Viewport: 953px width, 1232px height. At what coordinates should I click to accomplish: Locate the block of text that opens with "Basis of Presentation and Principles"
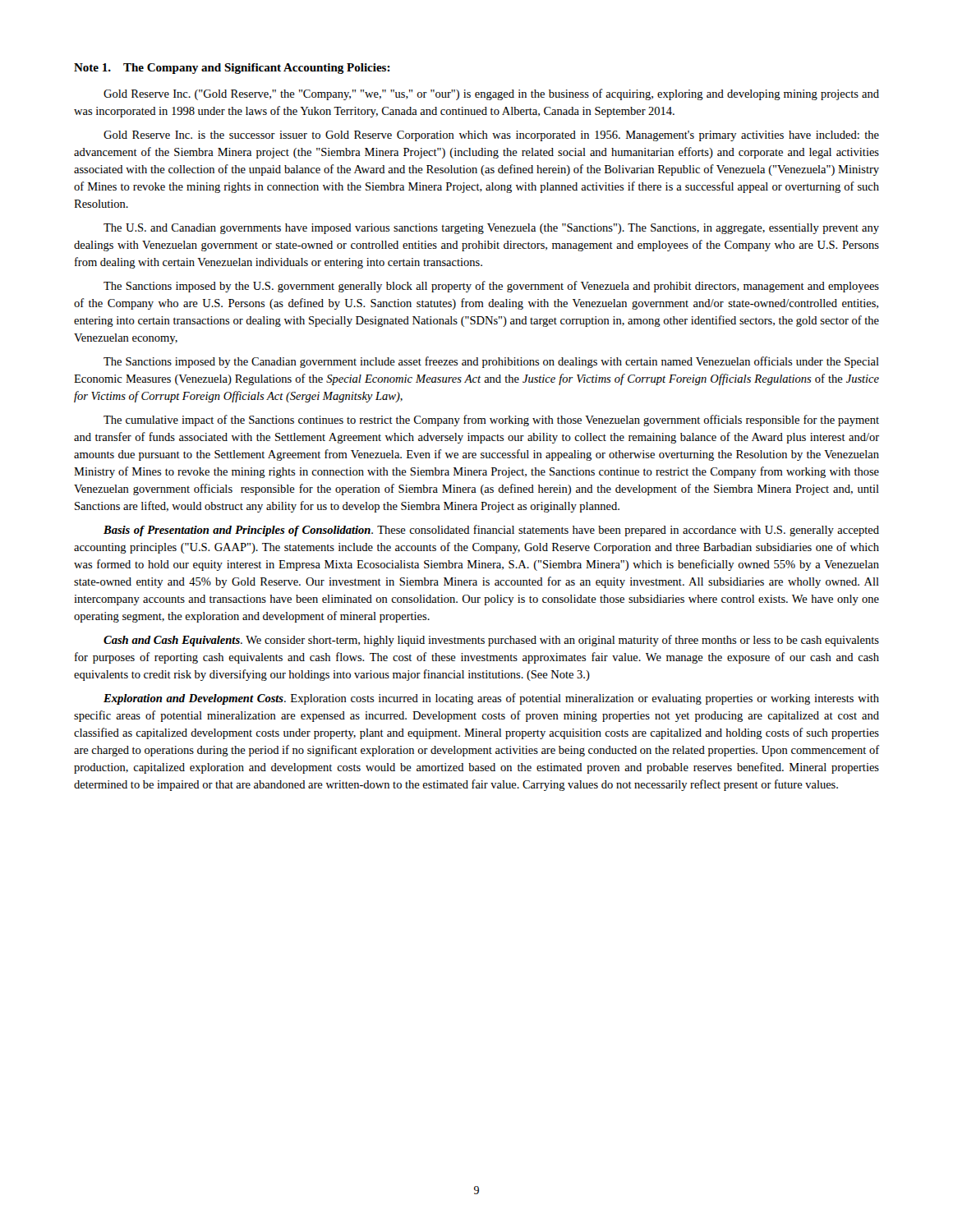click(x=476, y=573)
